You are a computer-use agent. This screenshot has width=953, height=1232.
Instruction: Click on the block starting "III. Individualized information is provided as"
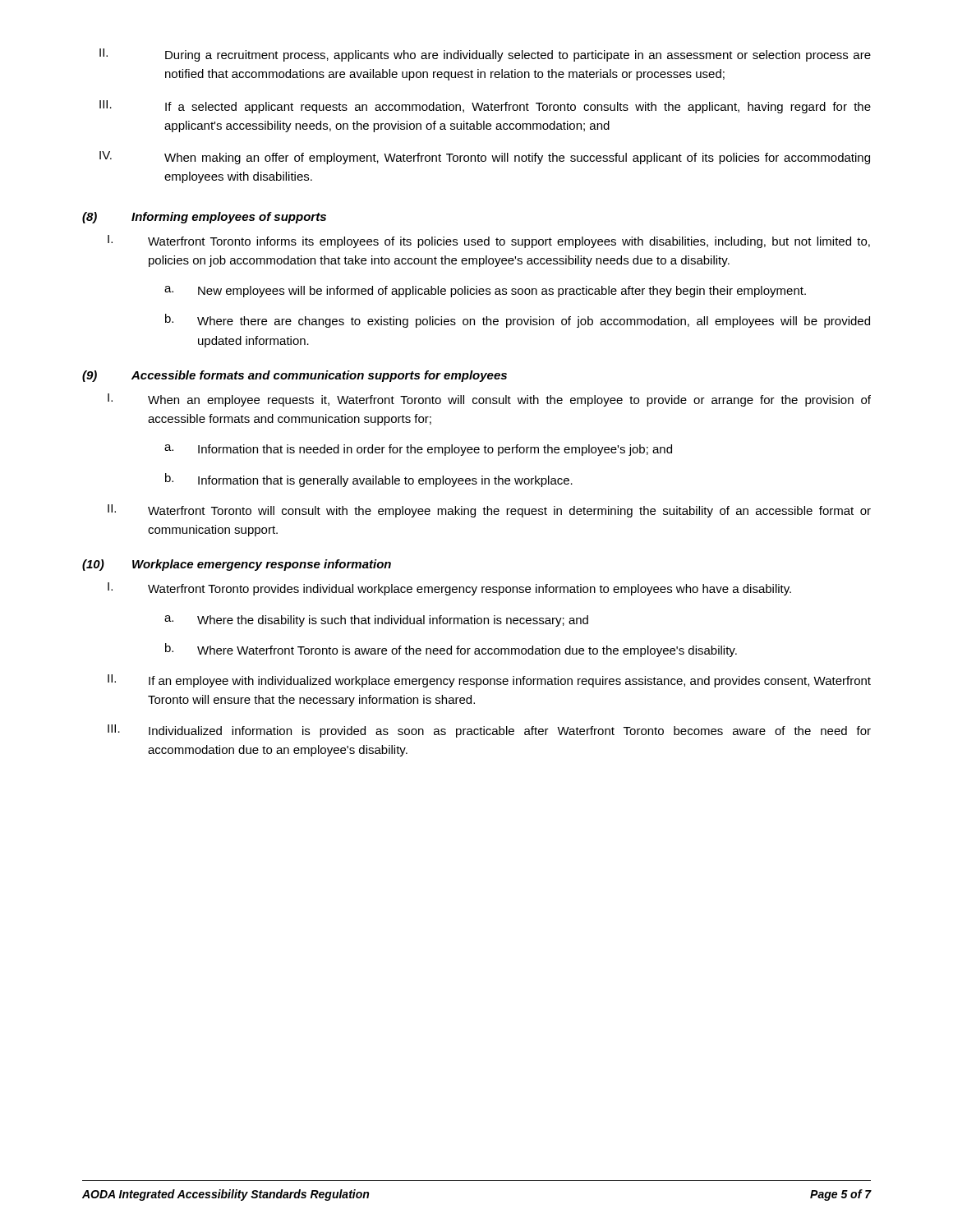pos(489,740)
